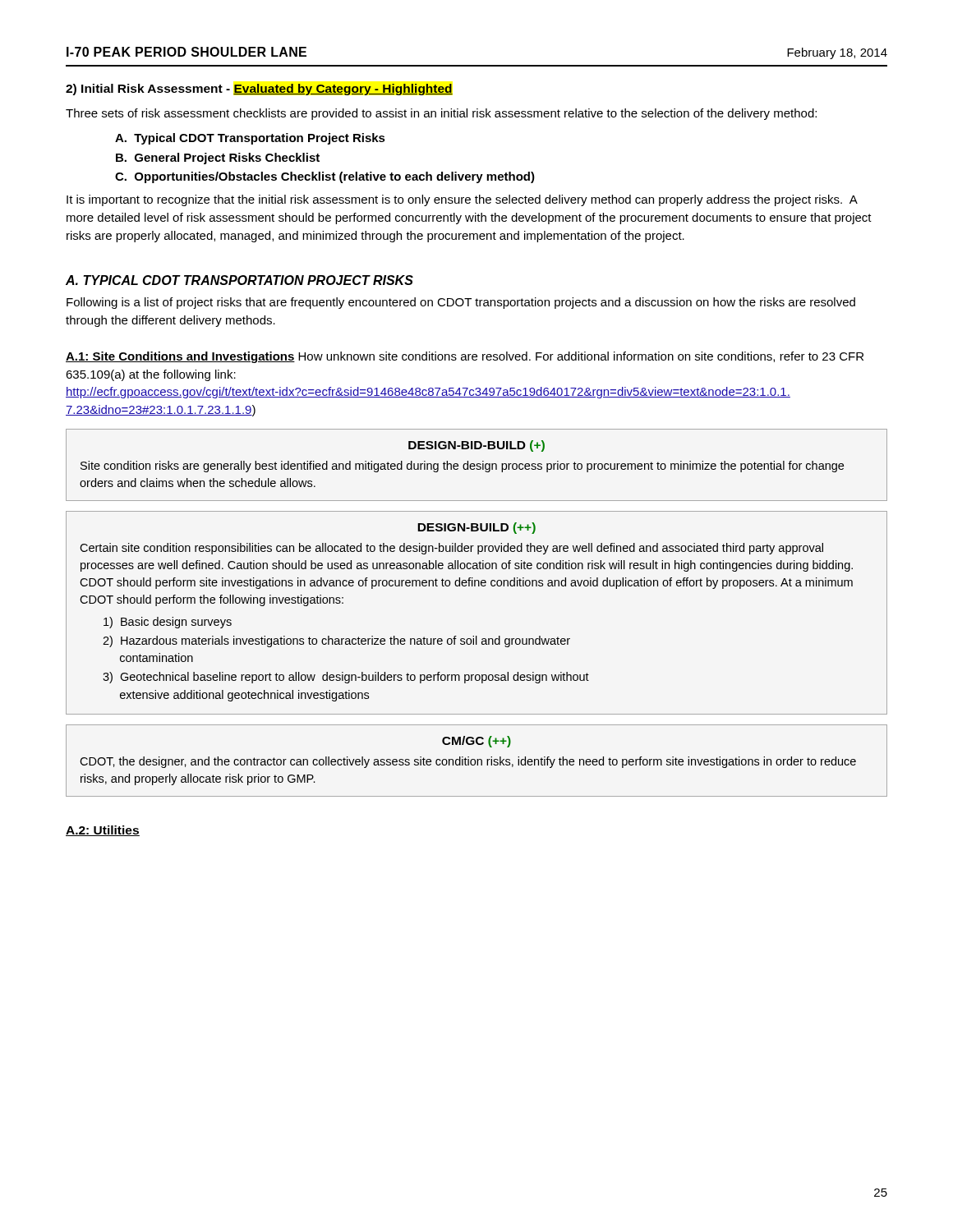Screen dimensions: 1232x953
Task: Locate the block of text that opens with "Three sets of risk assessment"
Action: pyautogui.click(x=442, y=113)
